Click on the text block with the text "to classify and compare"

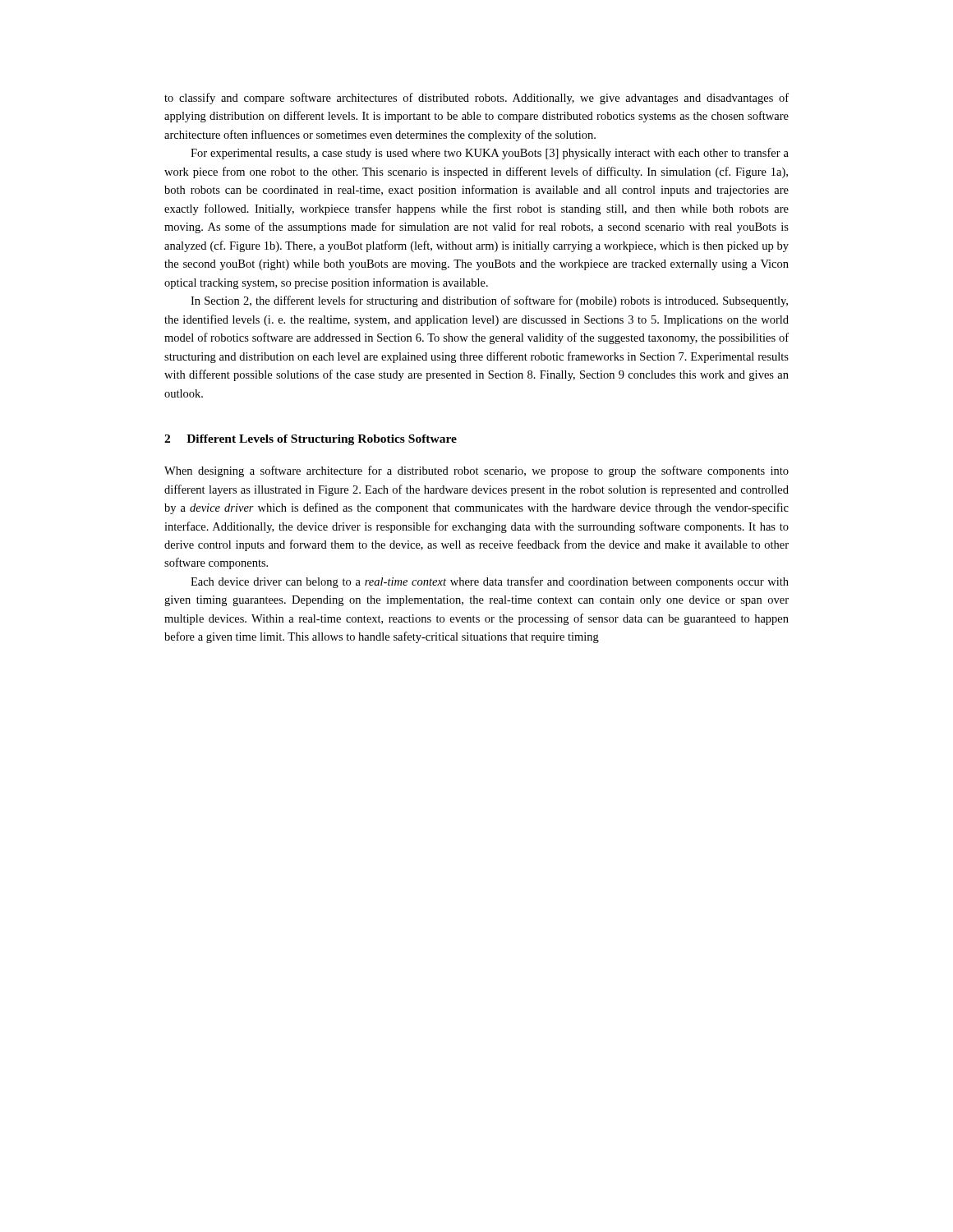pyautogui.click(x=476, y=246)
